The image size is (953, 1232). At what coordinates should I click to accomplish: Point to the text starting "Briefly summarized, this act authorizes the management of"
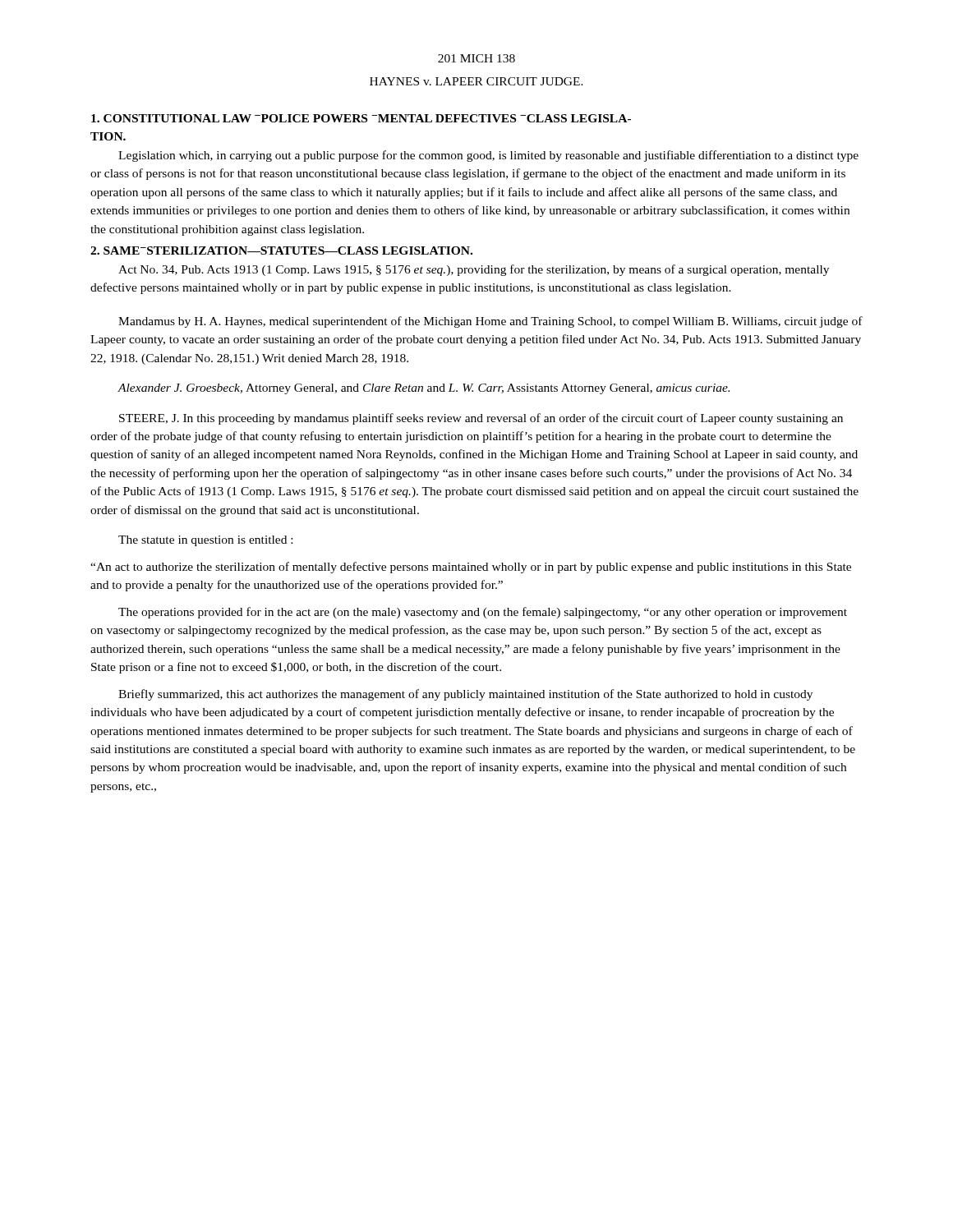pyautogui.click(x=476, y=740)
